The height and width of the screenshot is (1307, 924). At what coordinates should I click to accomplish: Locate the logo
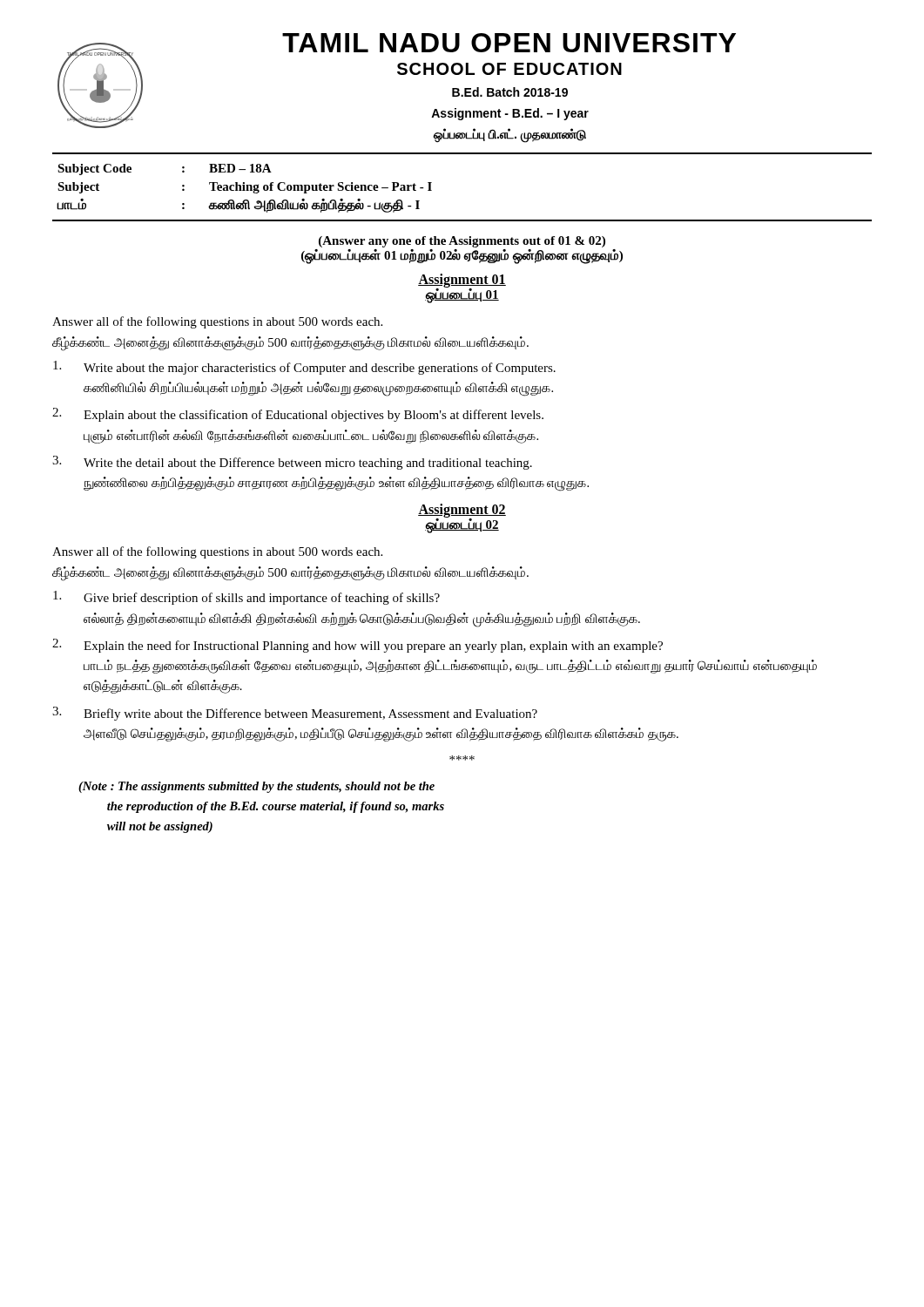tap(100, 86)
